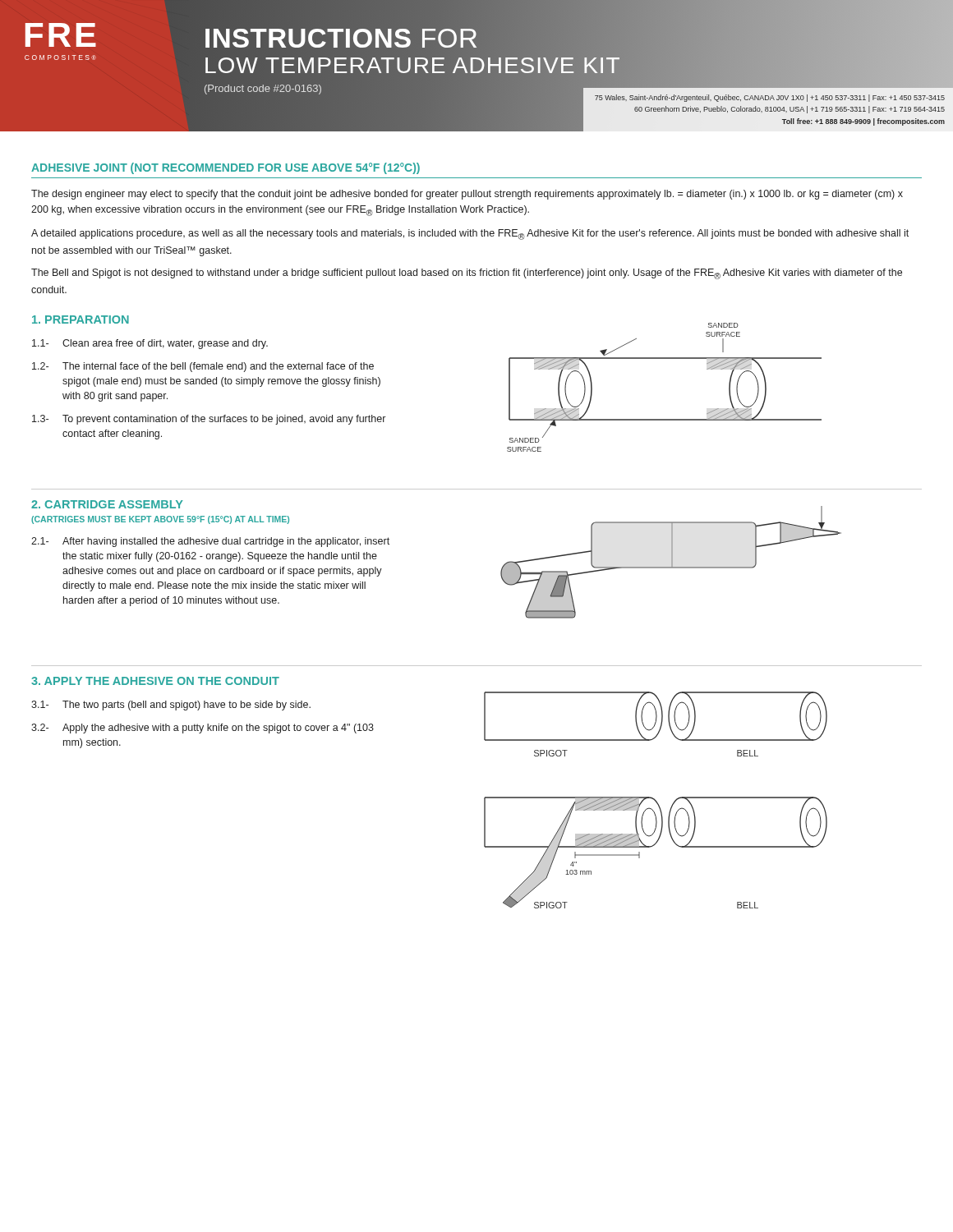Where is the passage that starts "3.1- The two parts (bell"?
Image resolution: width=953 pixels, height=1232 pixels.
[212, 704]
